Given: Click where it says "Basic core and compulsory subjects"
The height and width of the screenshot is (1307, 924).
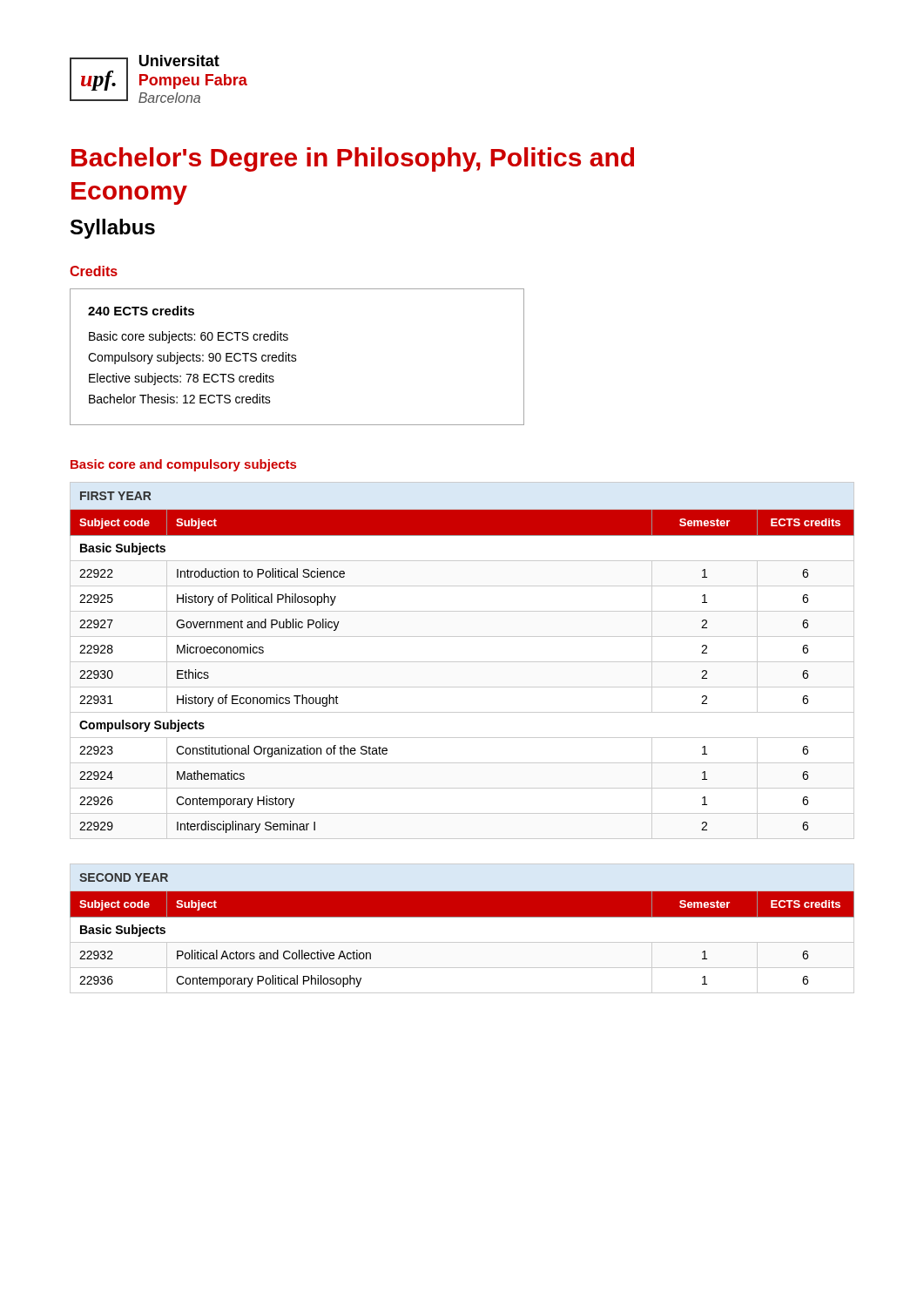Looking at the screenshot, I should point(183,464).
